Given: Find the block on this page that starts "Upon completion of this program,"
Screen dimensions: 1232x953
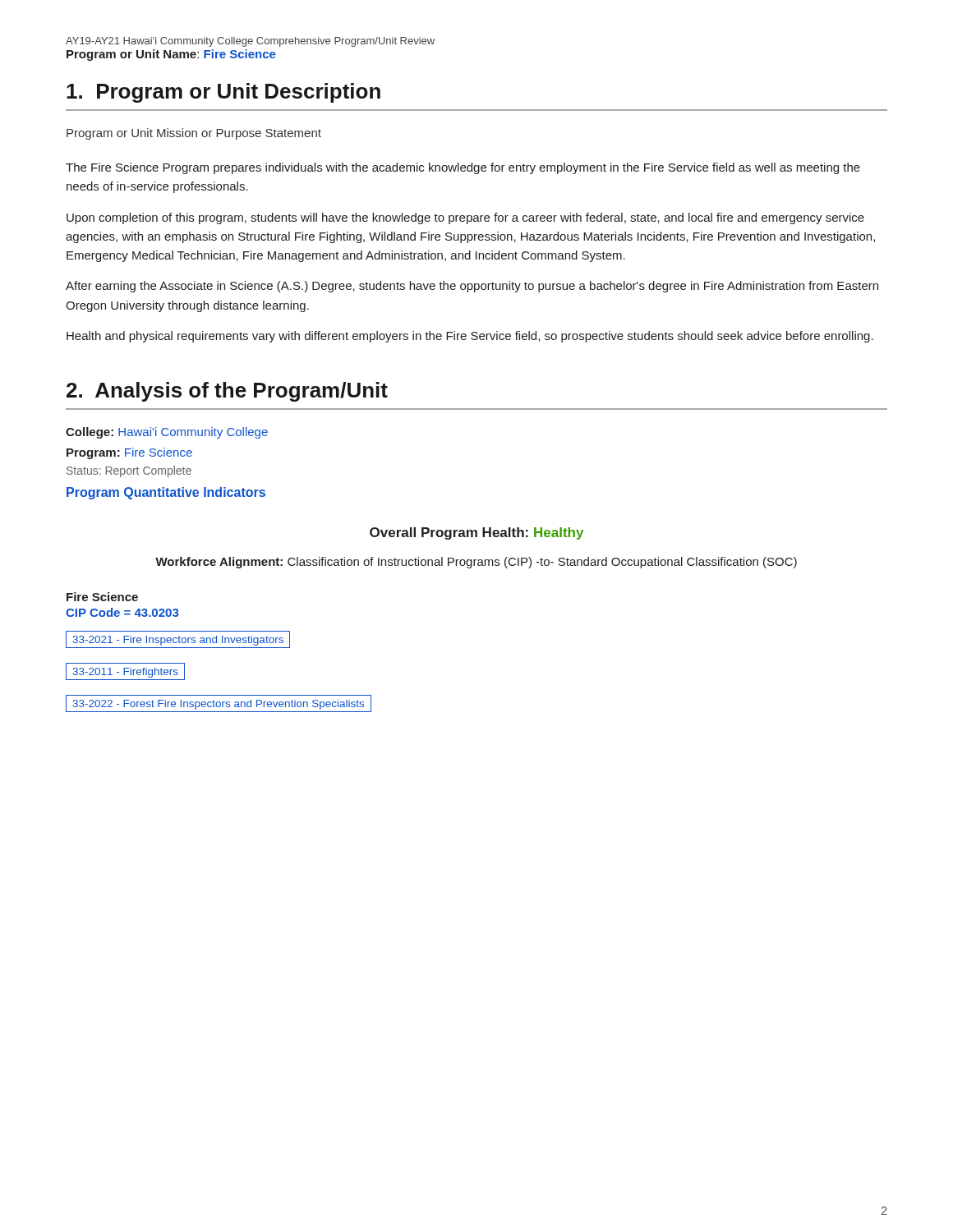Looking at the screenshot, I should [471, 236].
